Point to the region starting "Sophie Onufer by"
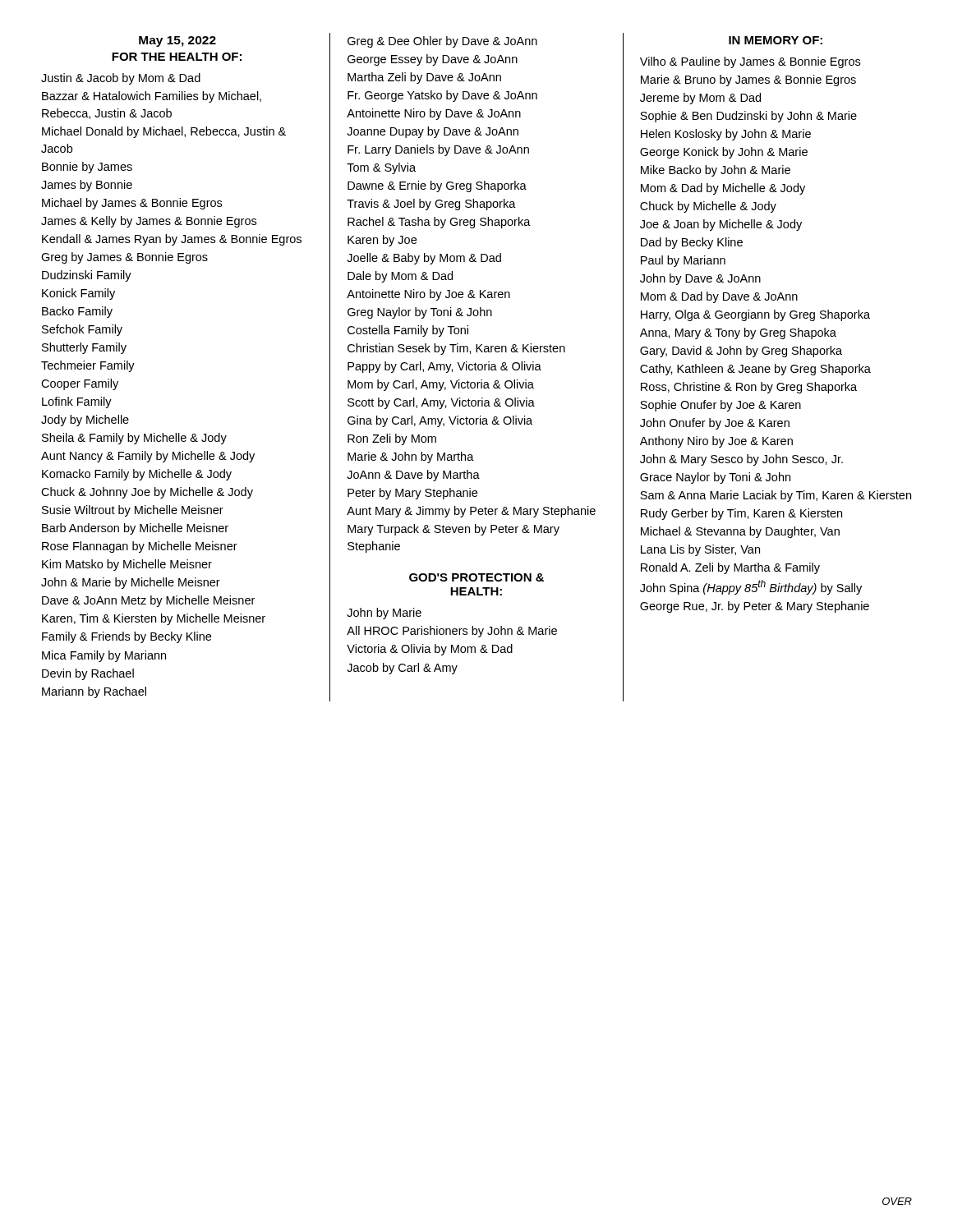The image size is (953, 1232). pyautogui.click(x=721, y=405)
